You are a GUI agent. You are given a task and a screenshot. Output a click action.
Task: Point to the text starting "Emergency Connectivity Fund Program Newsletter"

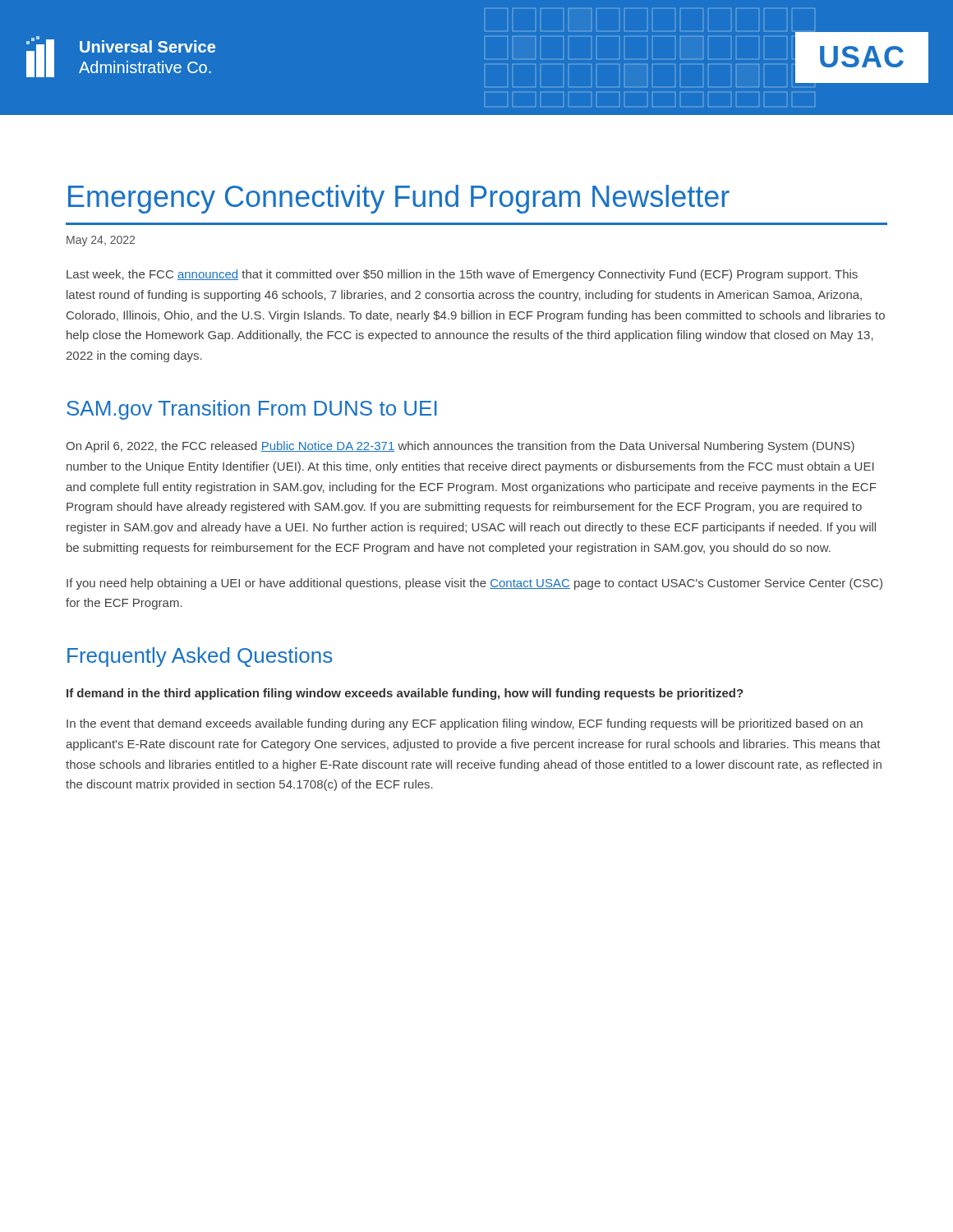476,197
